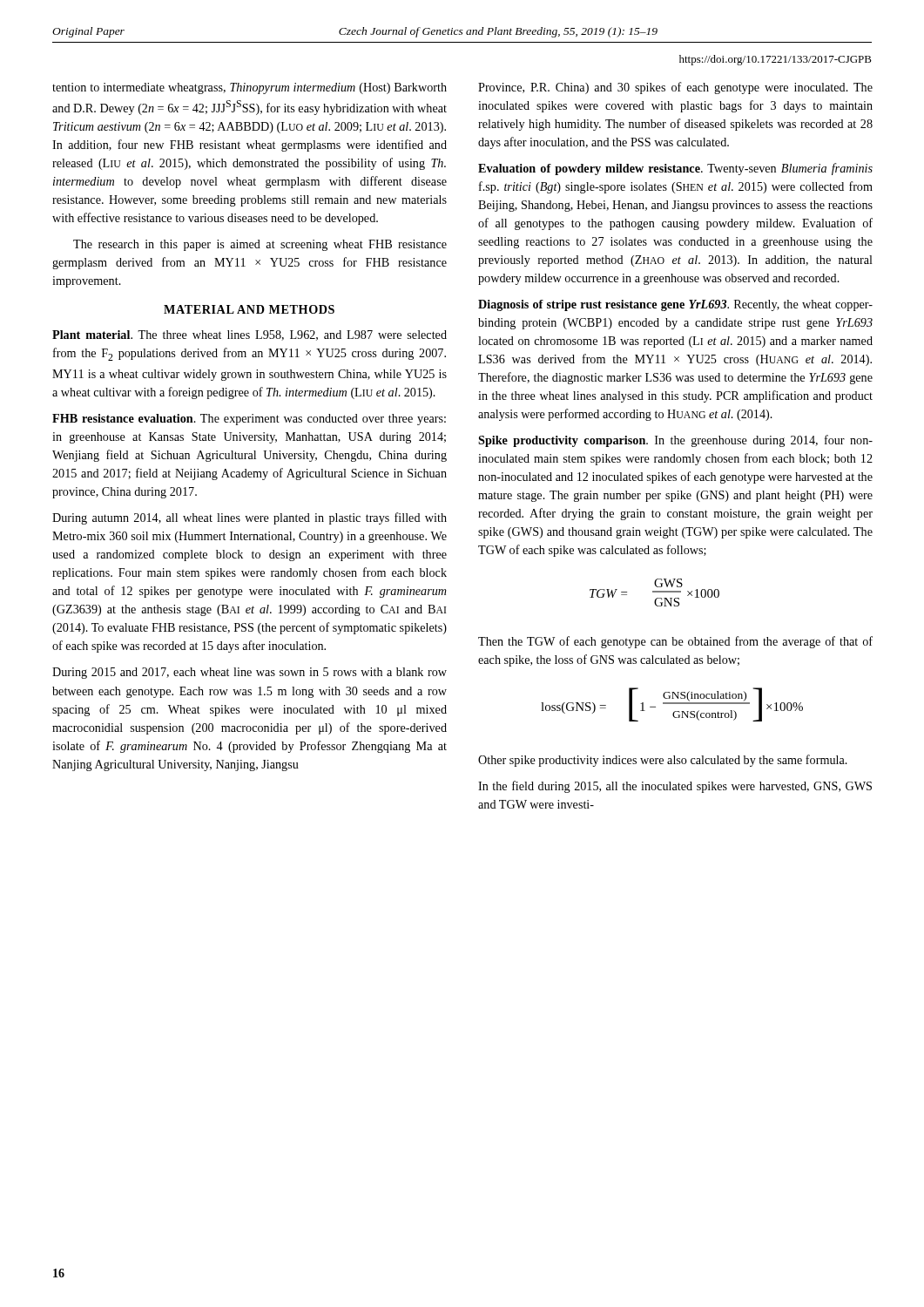Viewport: 924px width, 1307px height.
Task: Locate the block of text that opens with "Evaluation of powdery mildew resistance. Twenty-seven Blumeria"
Action: point(675,223)
